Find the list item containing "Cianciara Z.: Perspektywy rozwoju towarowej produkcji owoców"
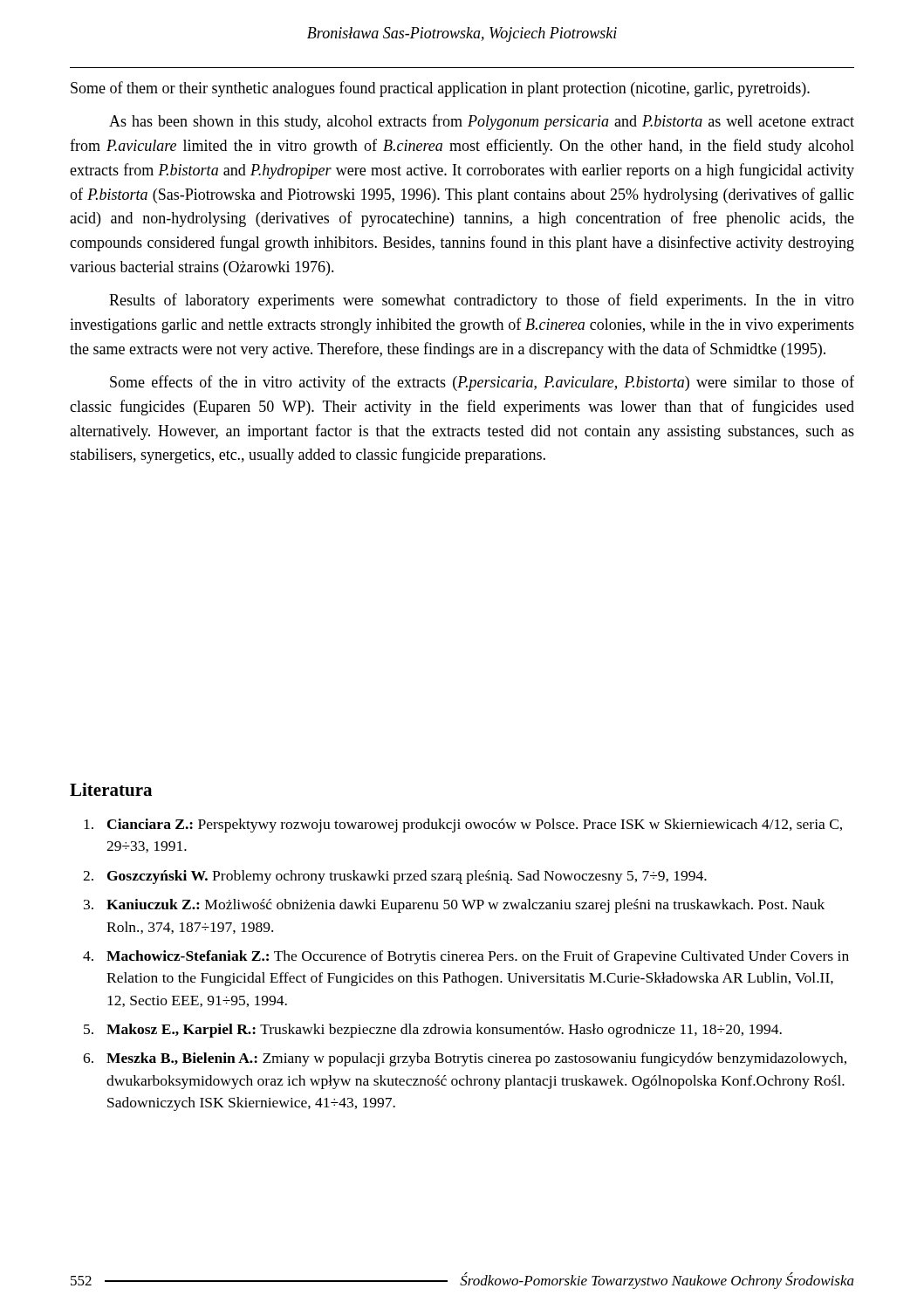This screenshot has width=924, height=1309. point(480,835)
